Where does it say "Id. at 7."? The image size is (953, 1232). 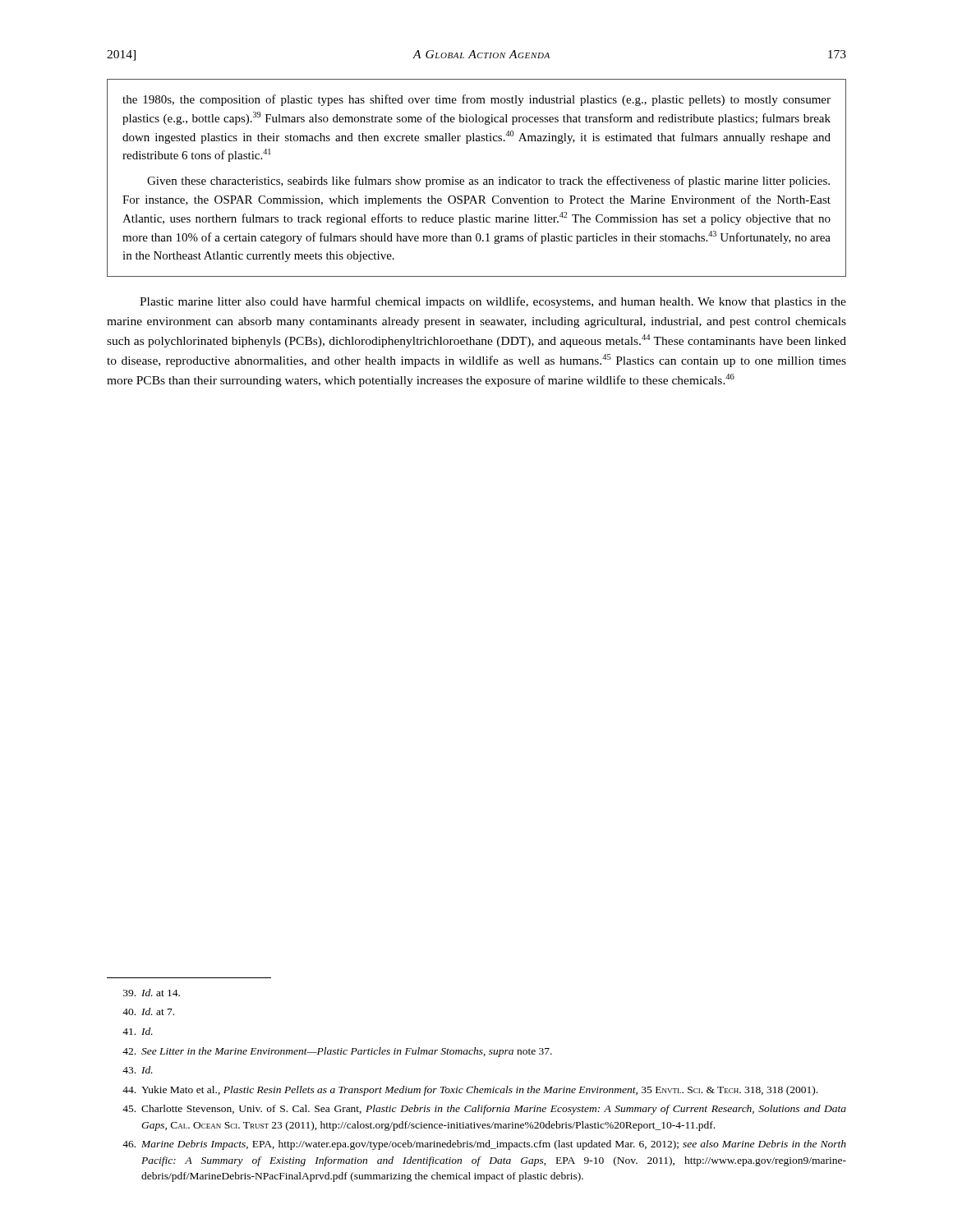[x=148, y=1011]
